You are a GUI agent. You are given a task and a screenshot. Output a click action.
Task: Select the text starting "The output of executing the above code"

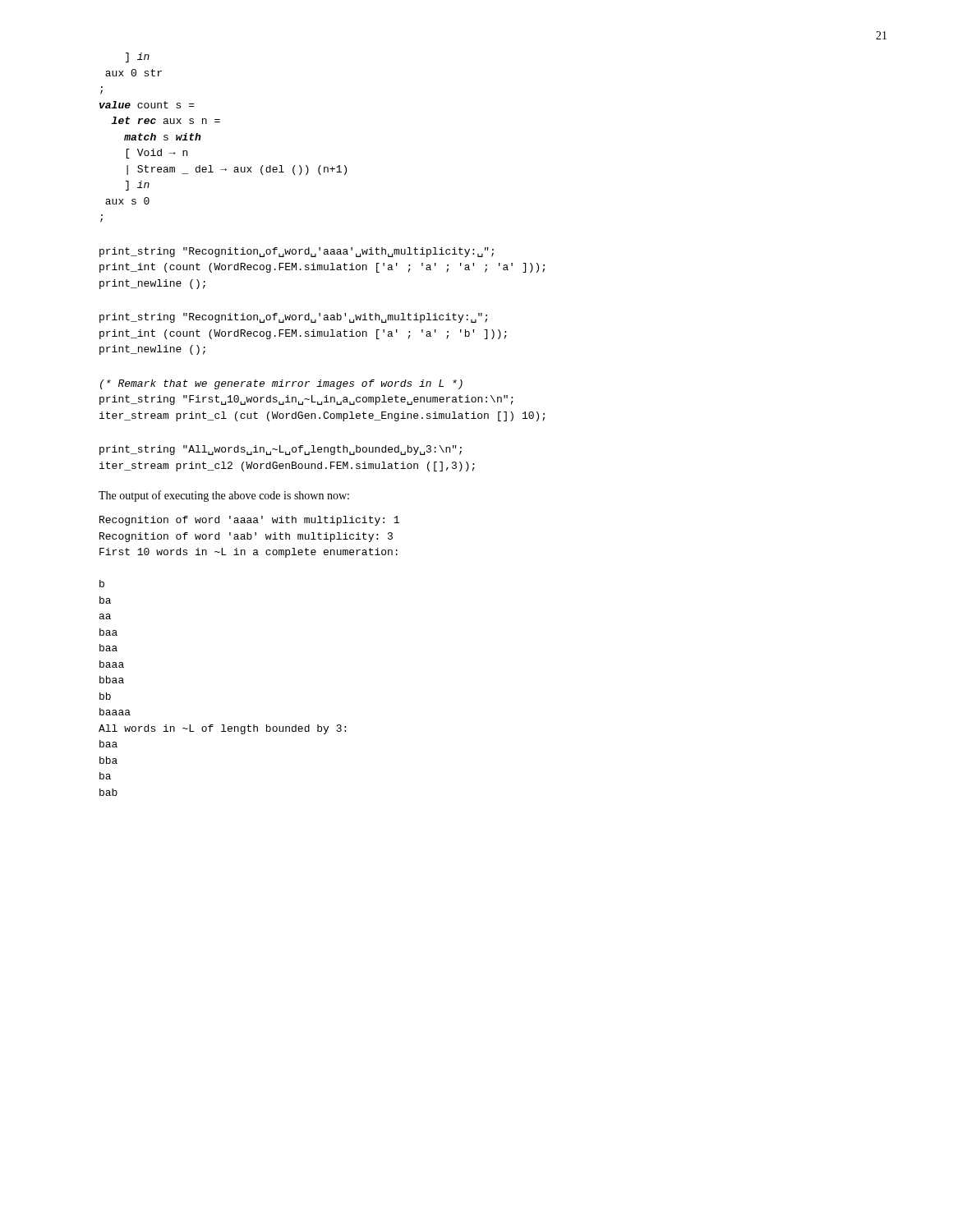coord(224,496)
